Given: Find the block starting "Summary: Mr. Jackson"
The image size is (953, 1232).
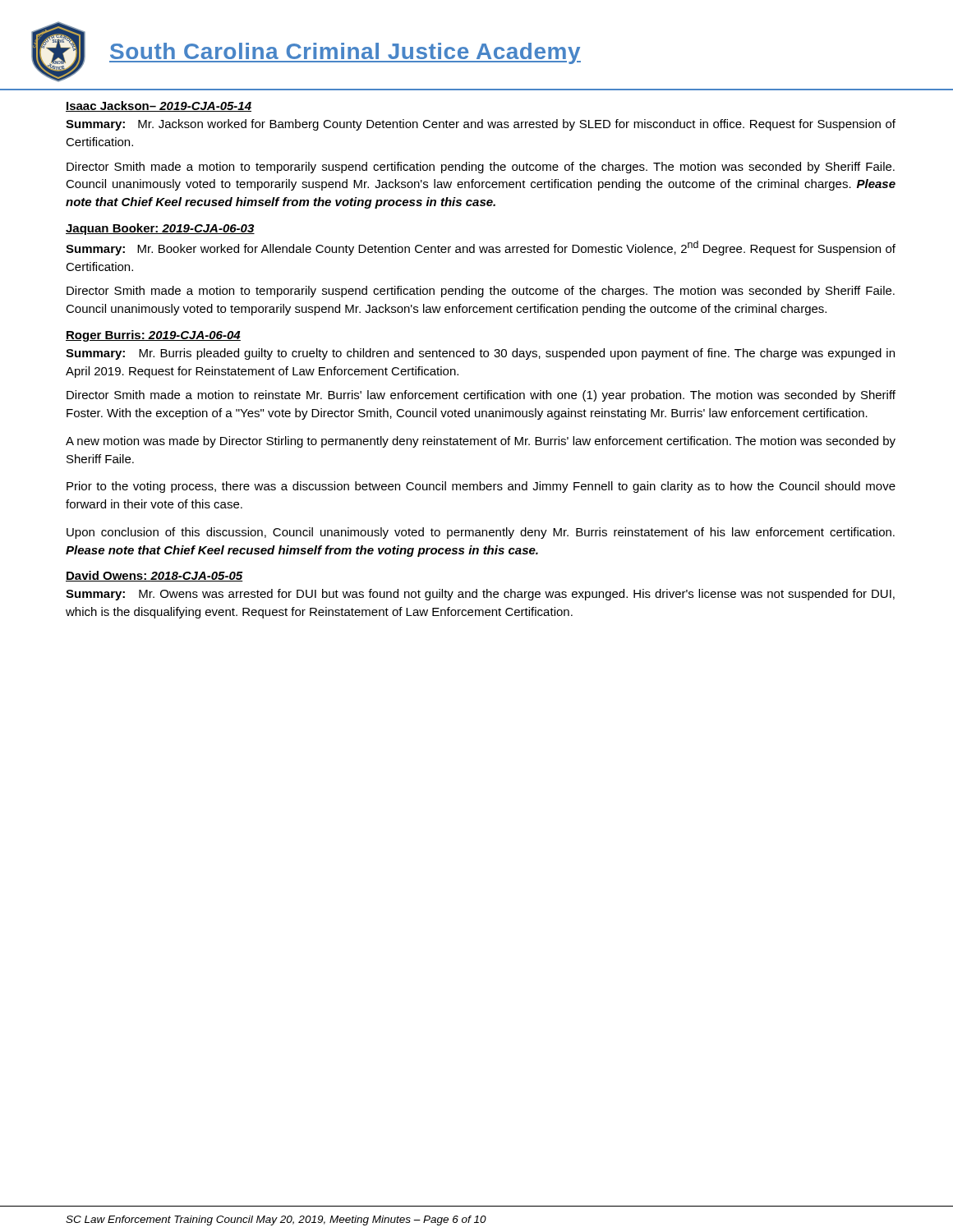Looking at the screenshot, I should pyautogui.click(x=481, y=133).
